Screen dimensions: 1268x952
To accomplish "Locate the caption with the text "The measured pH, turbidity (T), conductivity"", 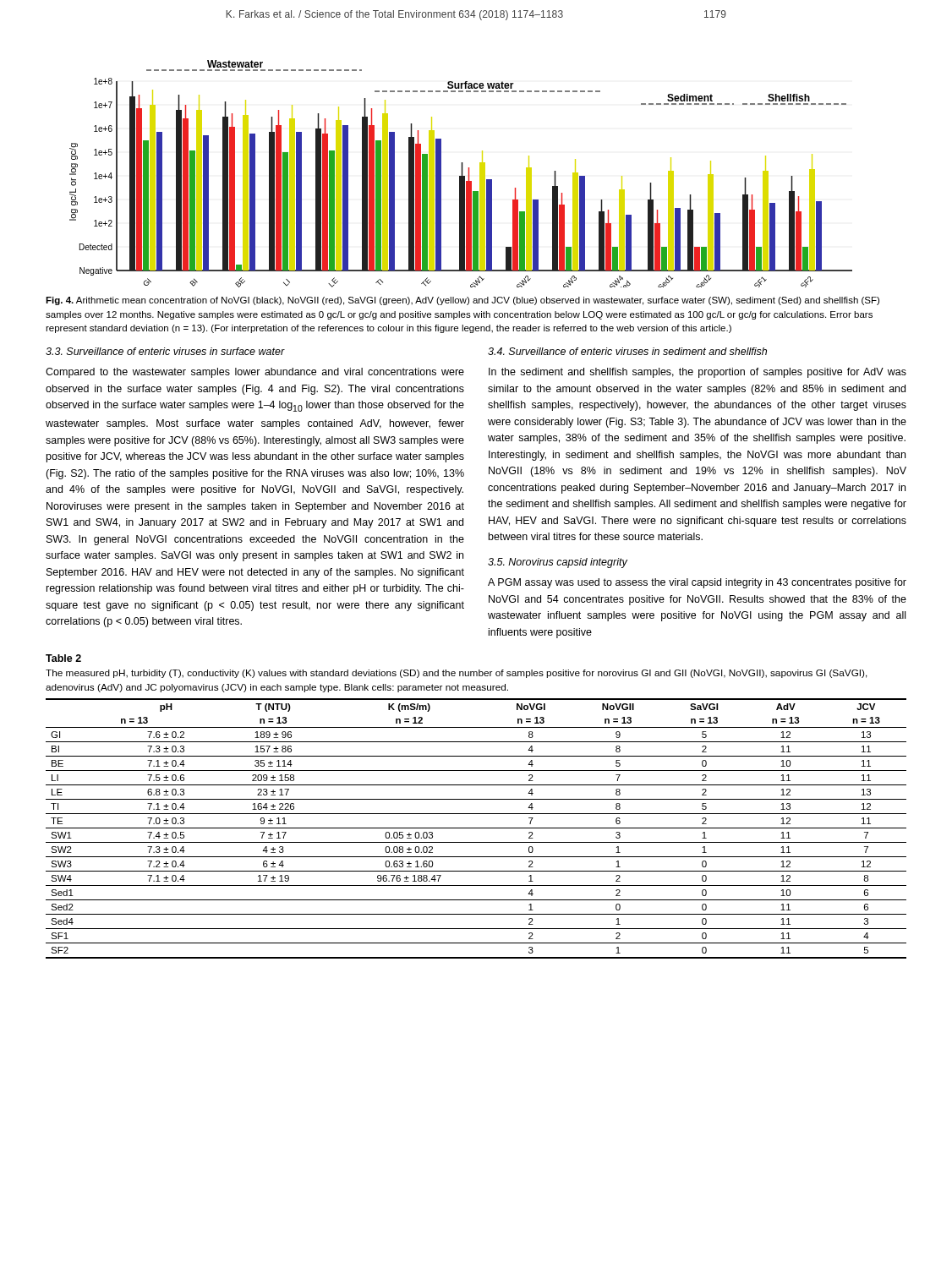I will coord(457,680).
